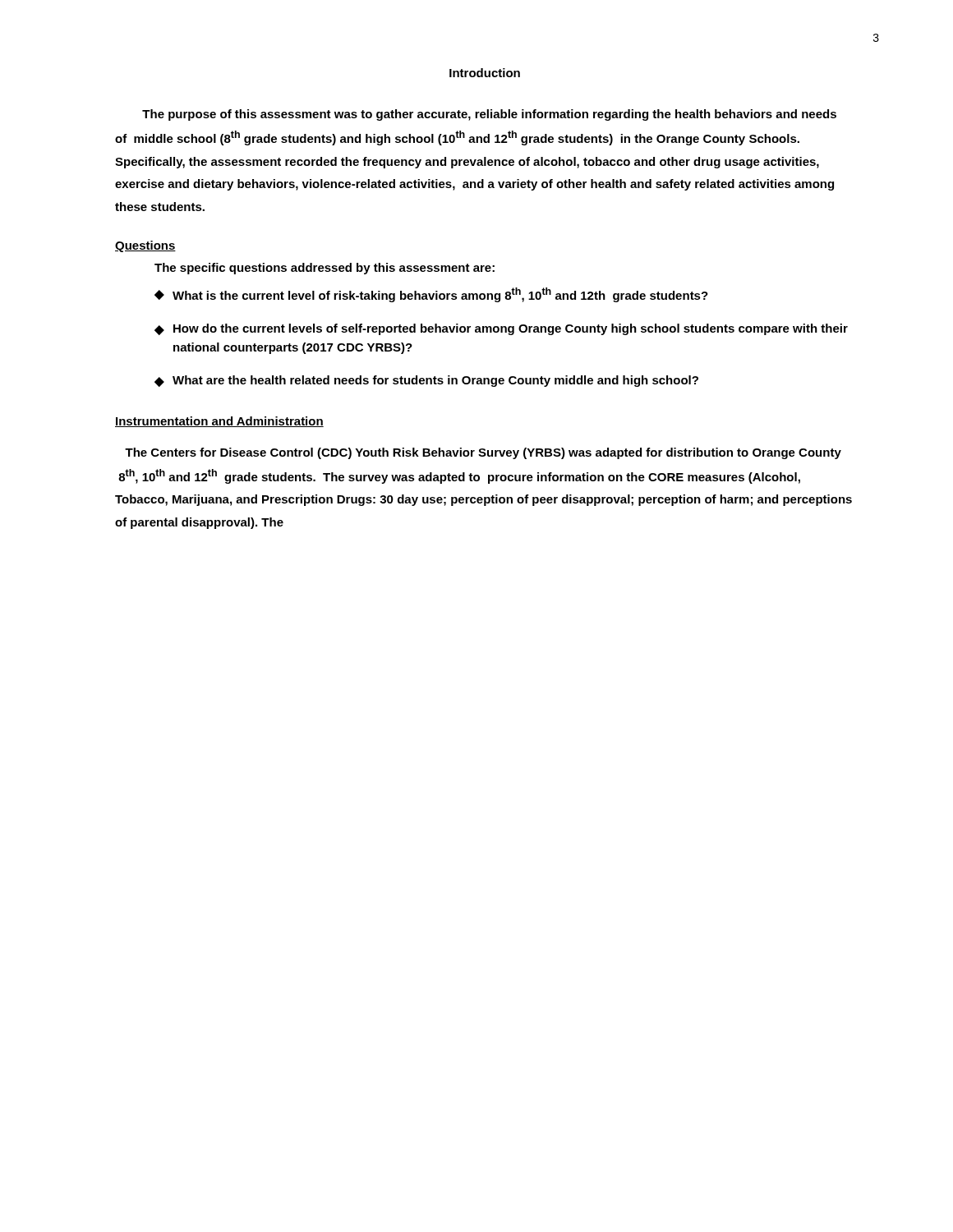Locate the list item that reads "◆What is the current level of"
This screenshot has width=953, height=1232.
point(431,294)
